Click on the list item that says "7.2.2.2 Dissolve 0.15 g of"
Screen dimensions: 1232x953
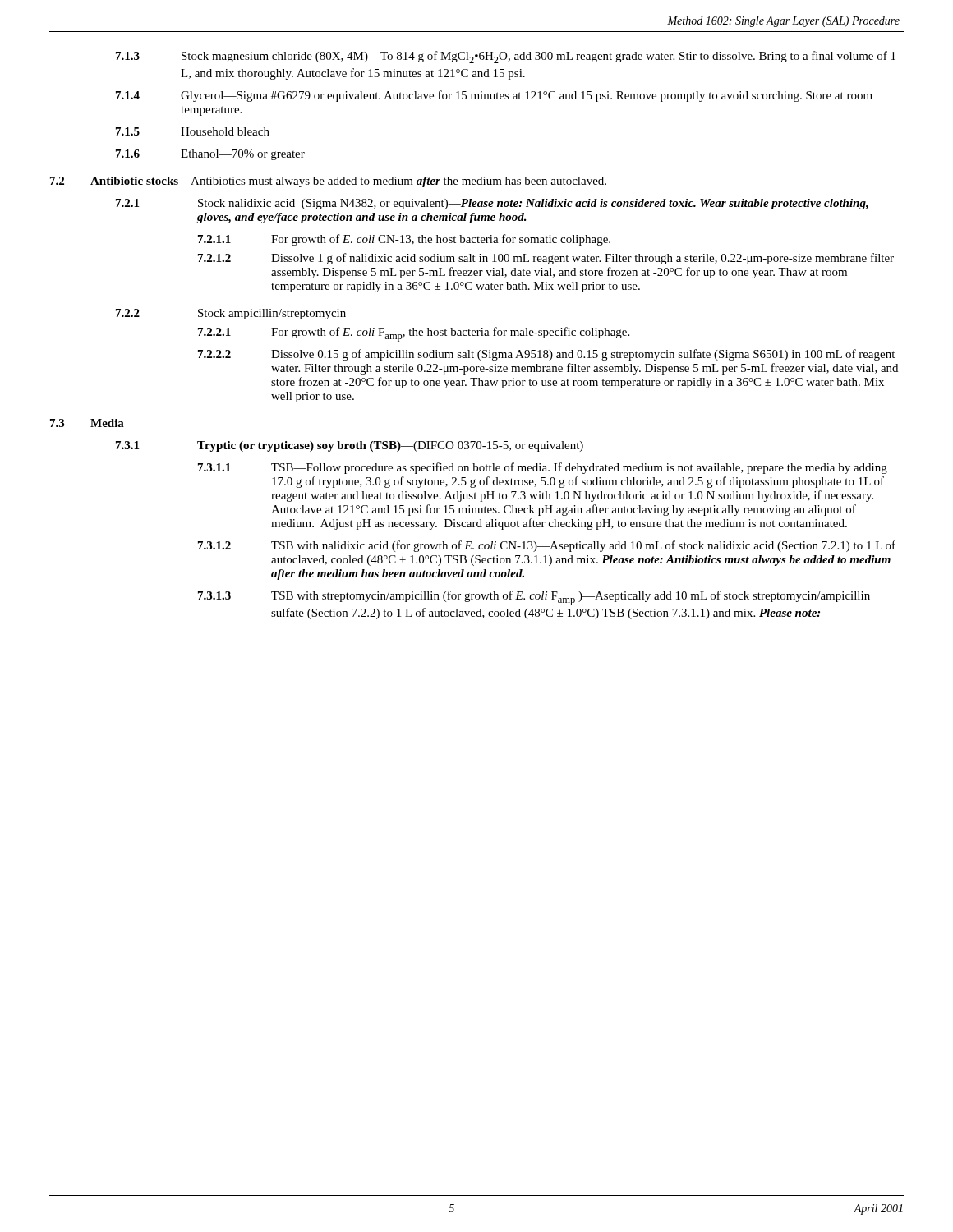pyautogui.click(x=550, y=375)
